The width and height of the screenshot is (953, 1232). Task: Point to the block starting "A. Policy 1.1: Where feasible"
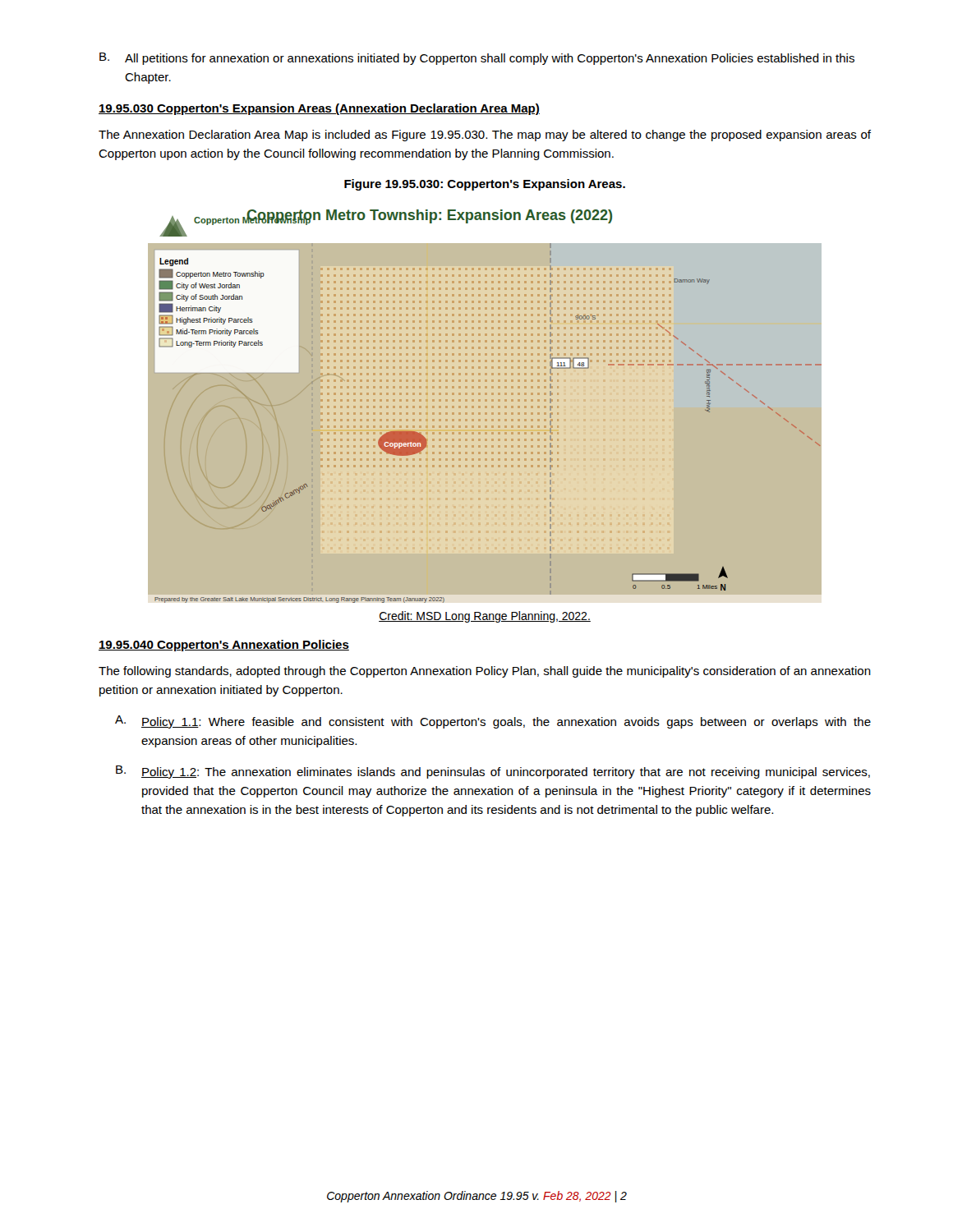(x=493, y=731)
